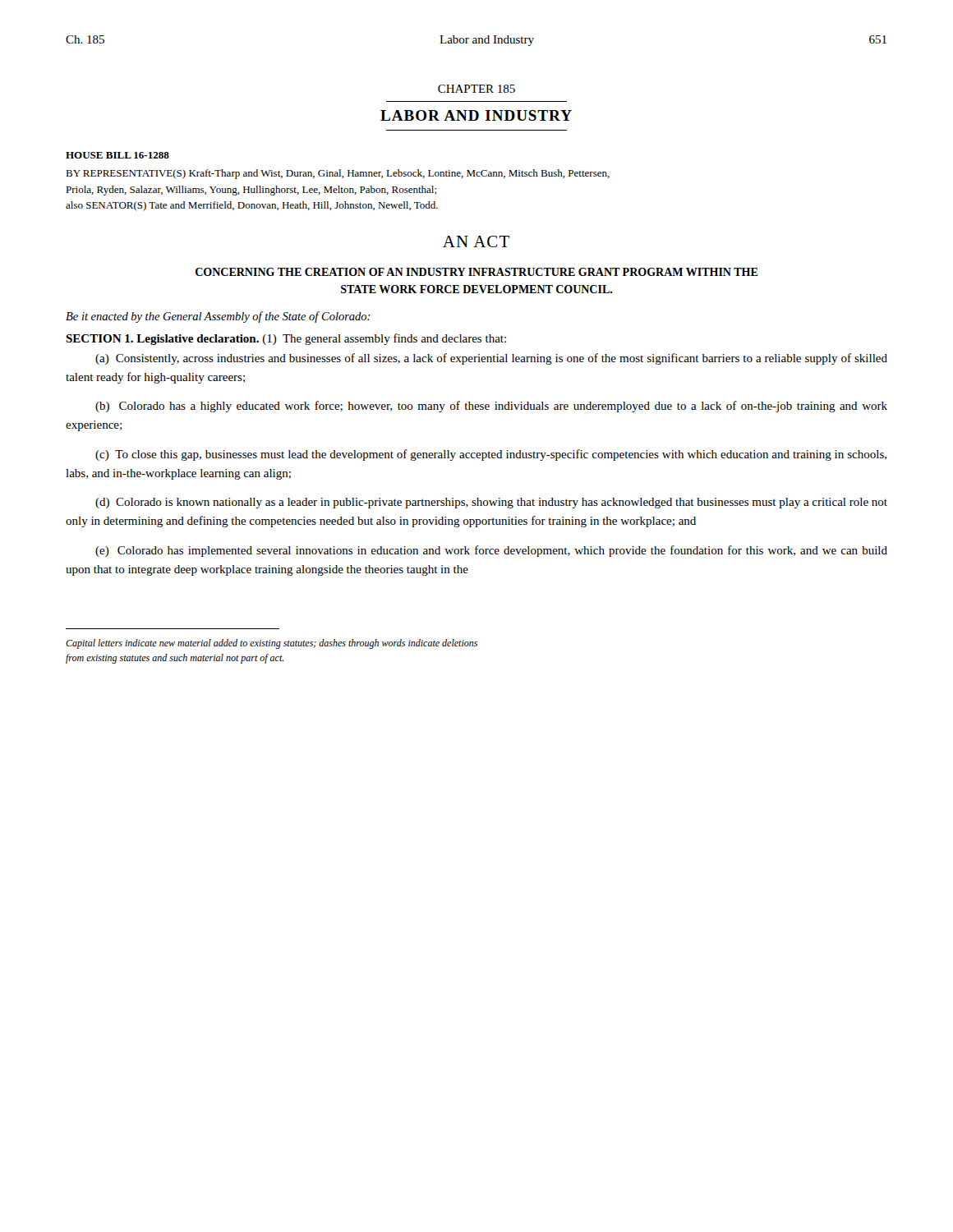Find the text starting "Concerning the creation of an industry"
Viewport: 953px width, 1232px height.
[x=476, y=281]
